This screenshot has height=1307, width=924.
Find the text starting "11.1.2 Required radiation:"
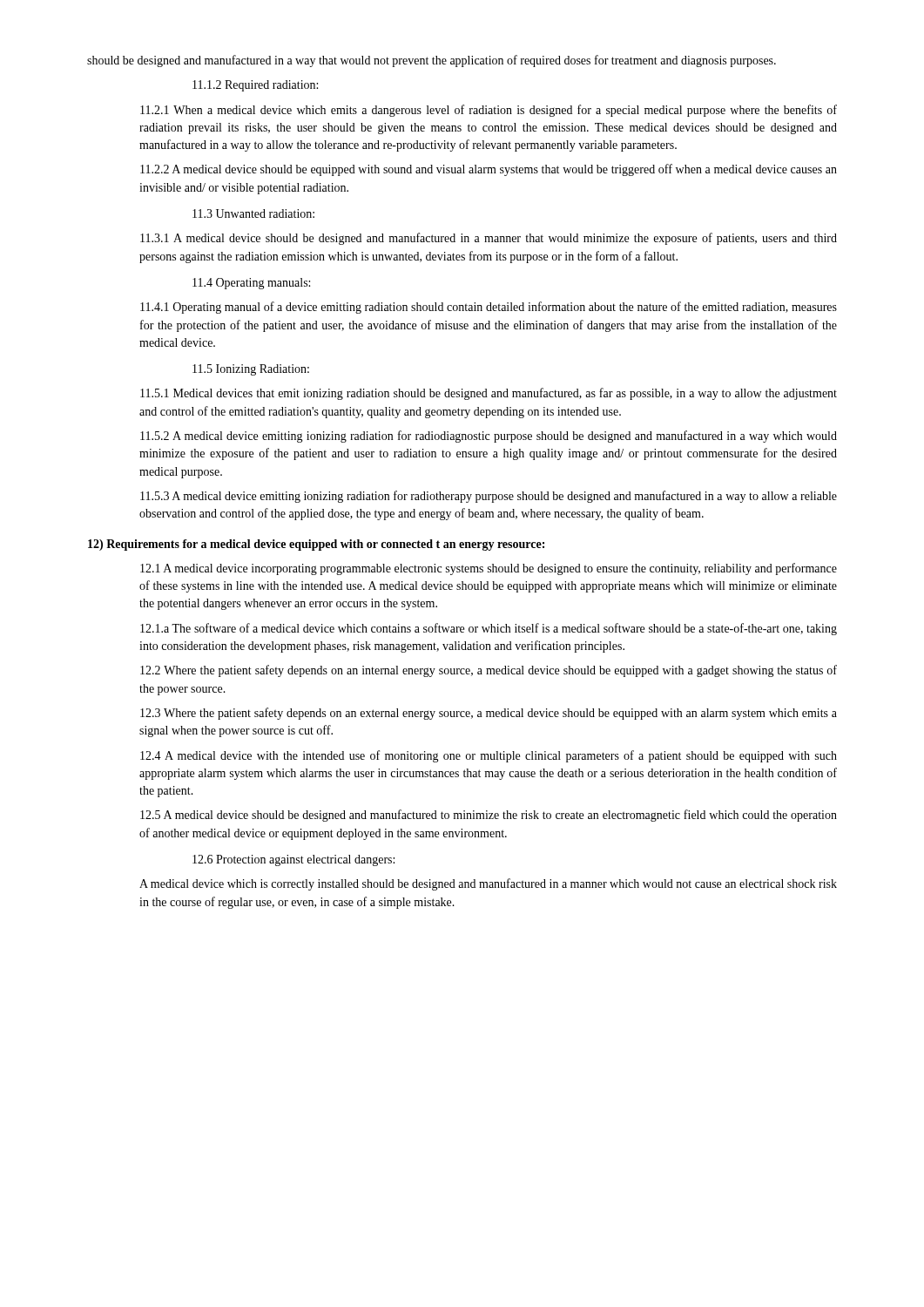tap(255, 86)
